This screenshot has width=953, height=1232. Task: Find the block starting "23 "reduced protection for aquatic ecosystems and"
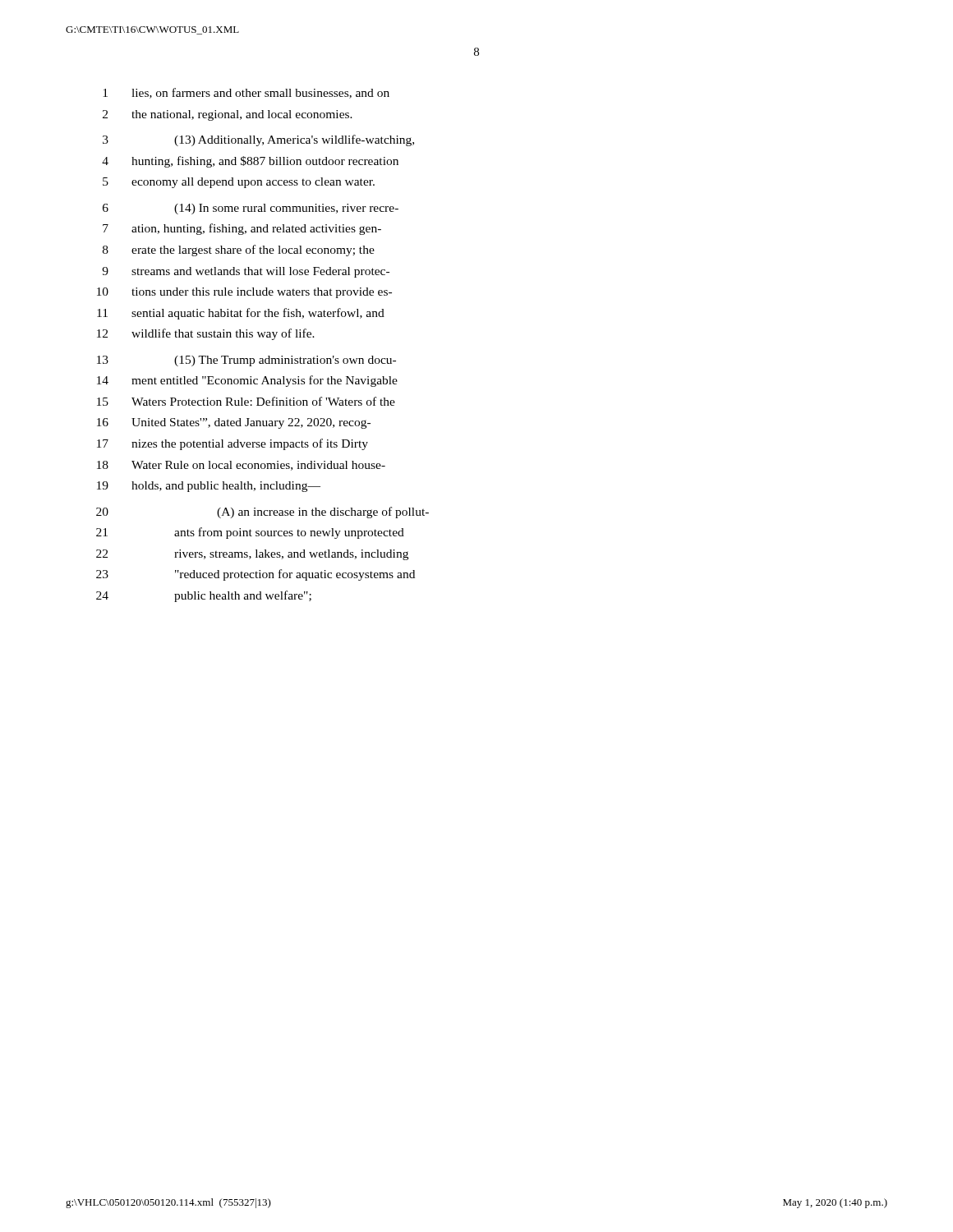256,575
